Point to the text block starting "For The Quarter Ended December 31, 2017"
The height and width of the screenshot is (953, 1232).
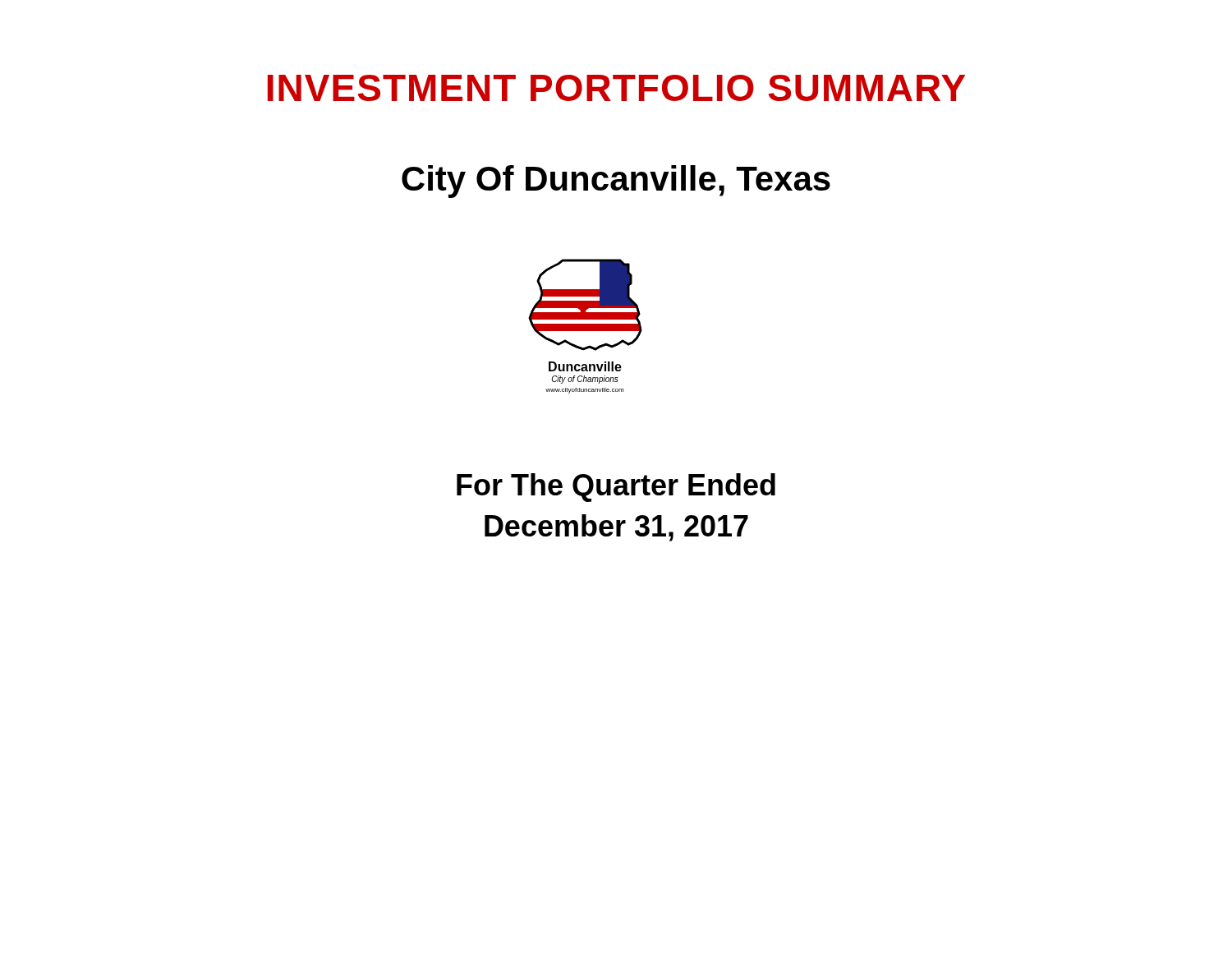pyautogui.click(x=616, y=506)
